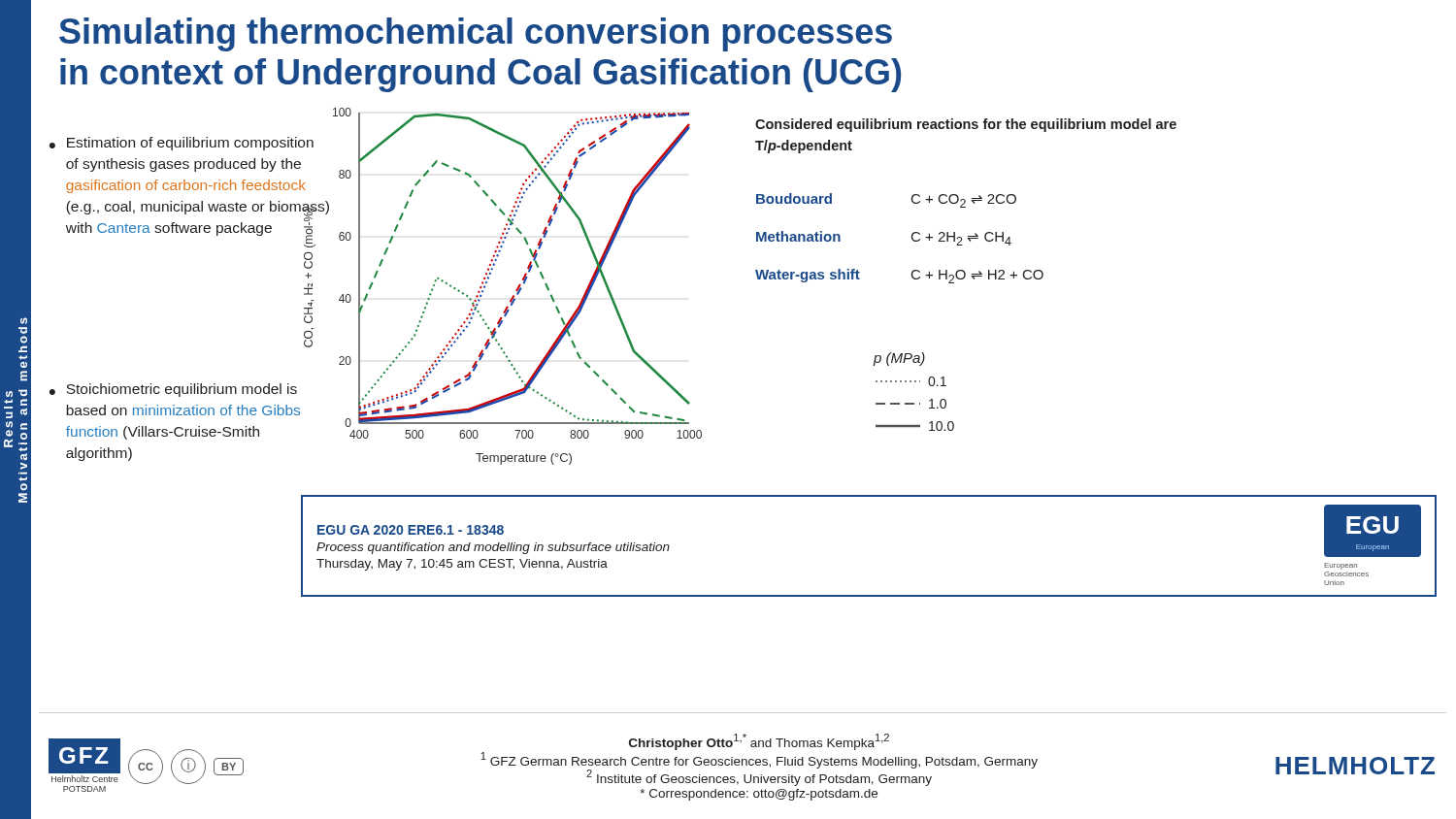The height and width of the screenshot is (819, 1456).
Task: Click on the element starting "p (MPa) 0.1 1.0 10.0"
Action: 899,359
